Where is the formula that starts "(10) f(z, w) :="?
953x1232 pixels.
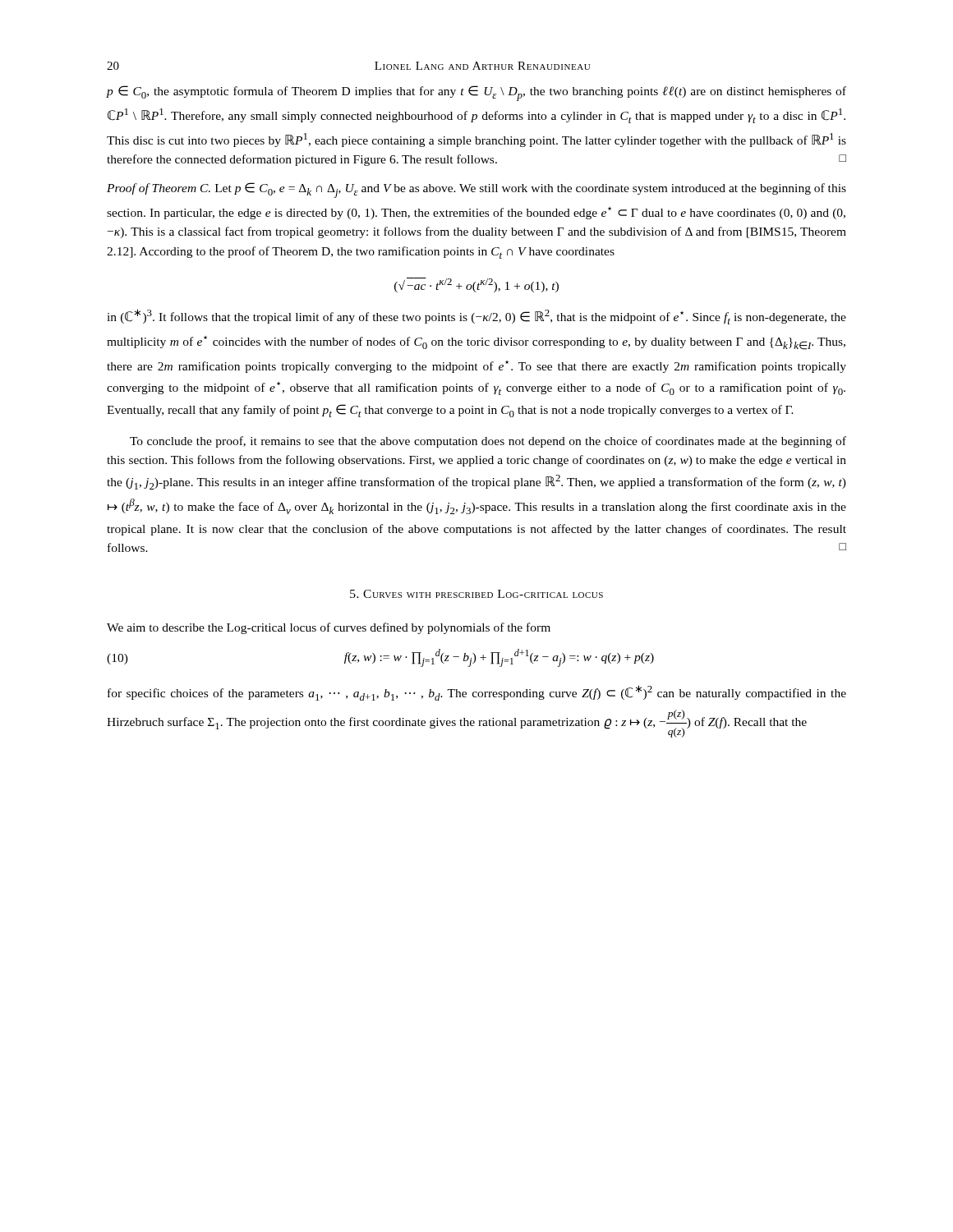click(x=476, y=658)
